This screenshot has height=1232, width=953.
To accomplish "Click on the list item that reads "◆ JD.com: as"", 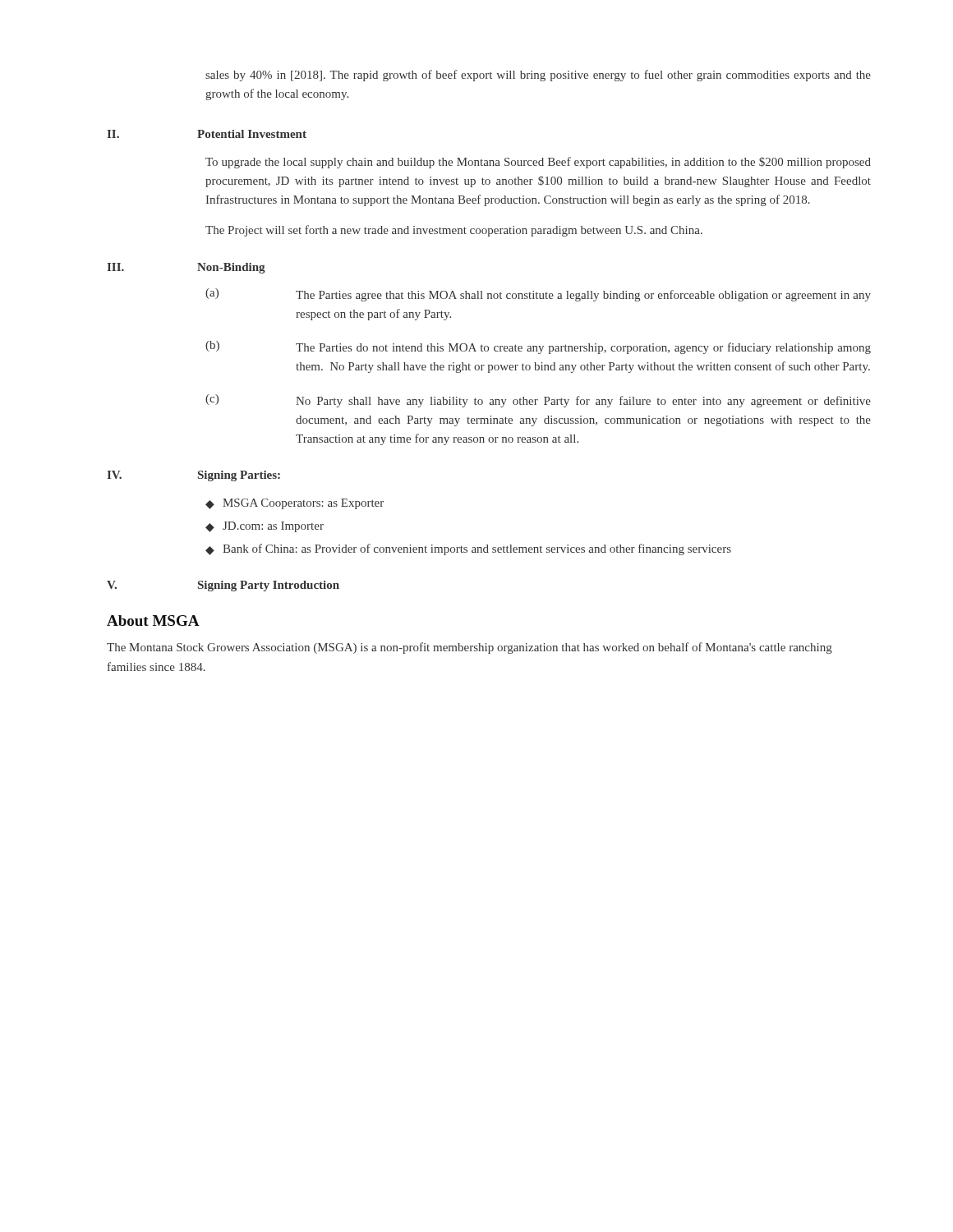I will (x=265, y=526).
